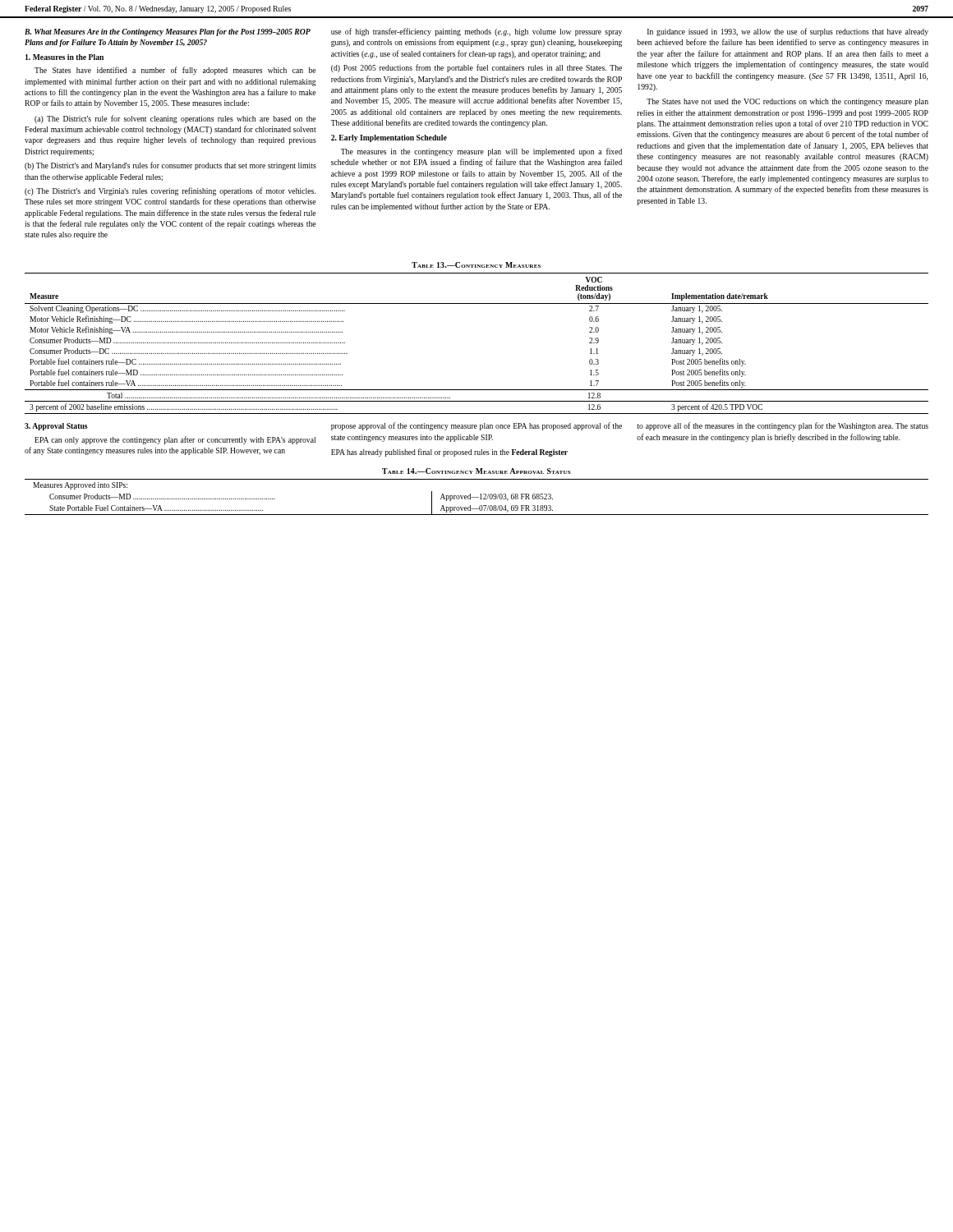Find the text block with the text "to approve all of the measures"
The width and height of the screenshot is (953, 1232).
point(783,432)
